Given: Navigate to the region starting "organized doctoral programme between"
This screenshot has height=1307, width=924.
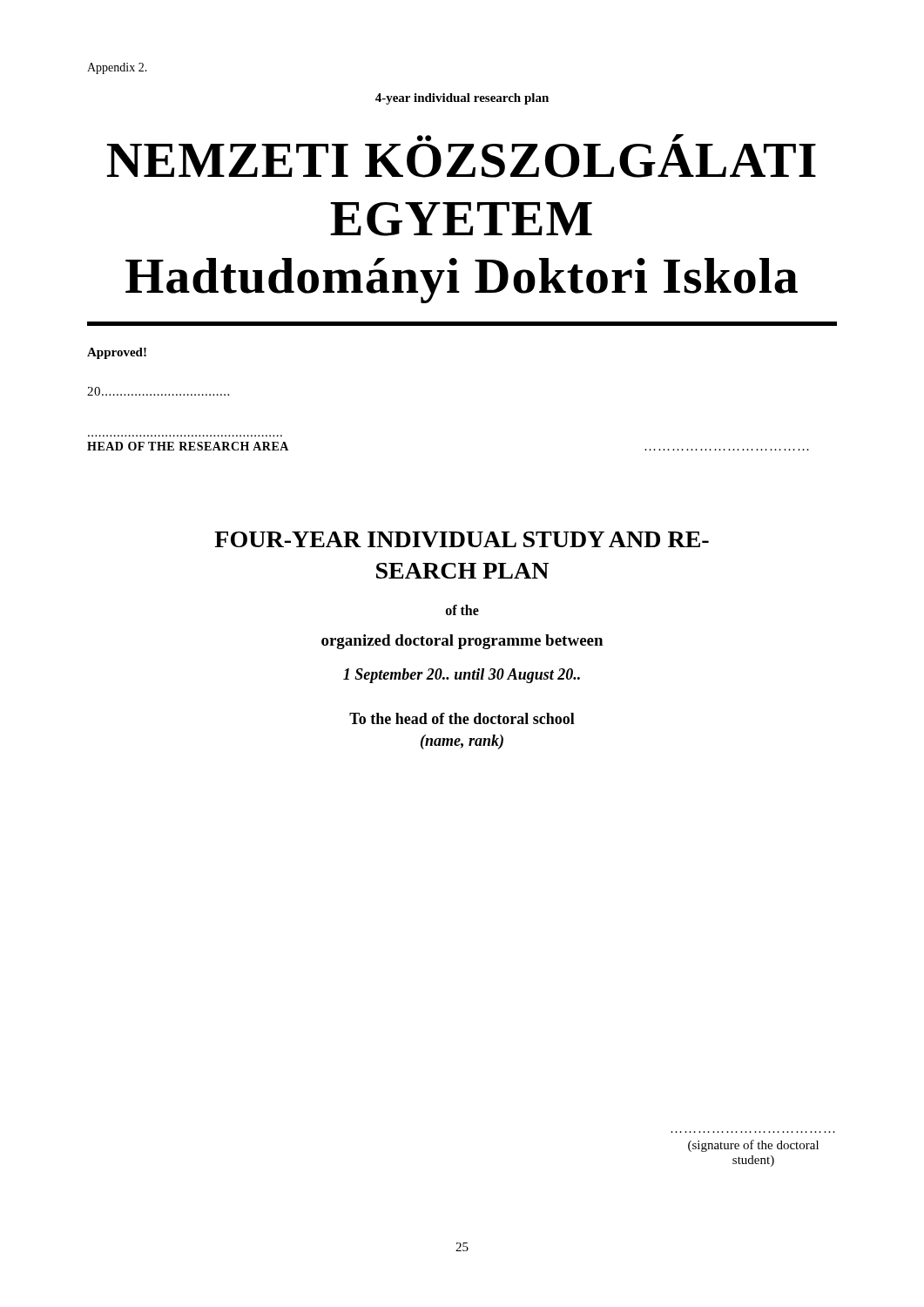Looking at the screenshot, I should 462,640.
